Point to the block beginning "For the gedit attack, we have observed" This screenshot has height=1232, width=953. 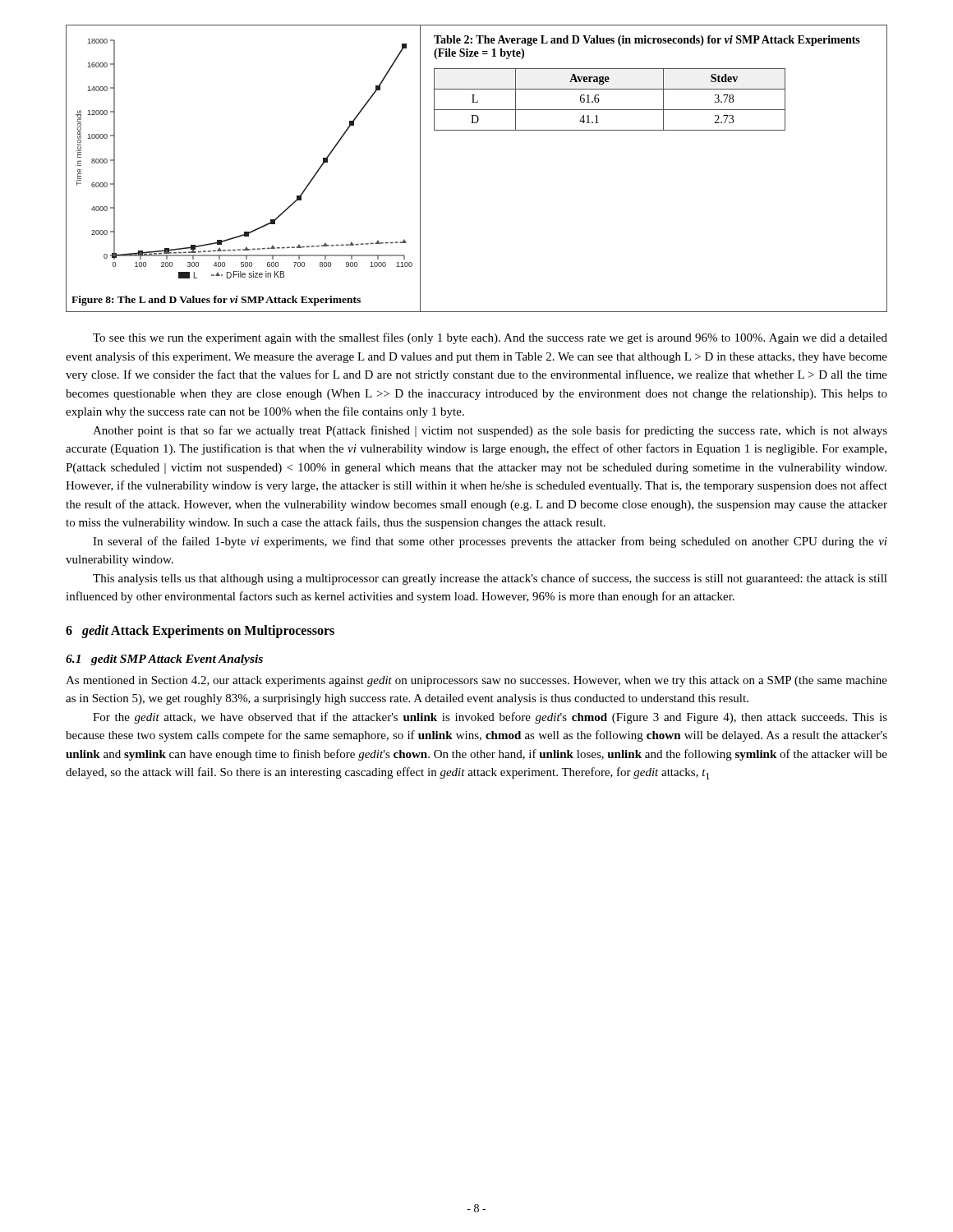(476, 746)
